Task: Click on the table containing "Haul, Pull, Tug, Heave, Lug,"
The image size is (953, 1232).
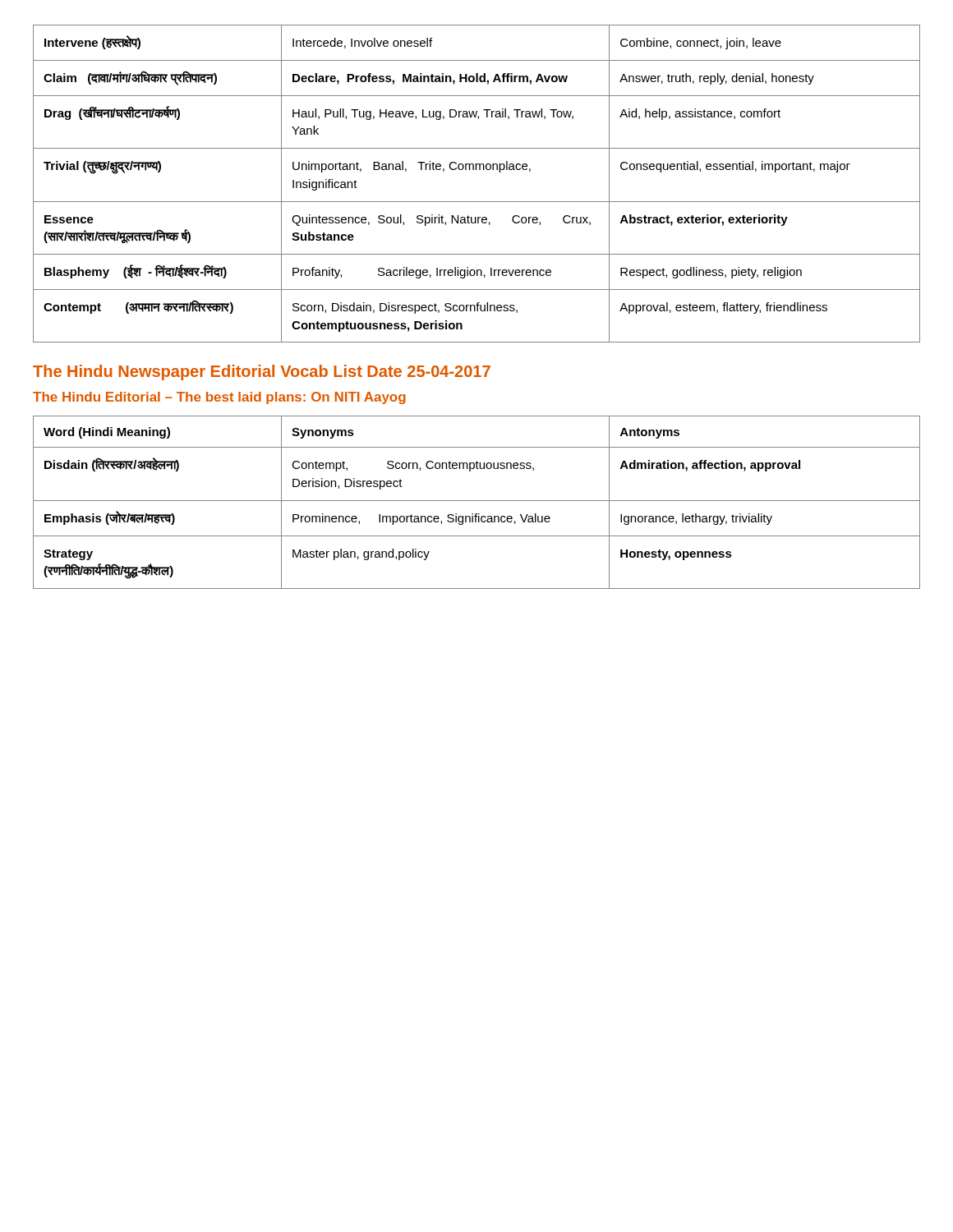Action: [476, 184]
